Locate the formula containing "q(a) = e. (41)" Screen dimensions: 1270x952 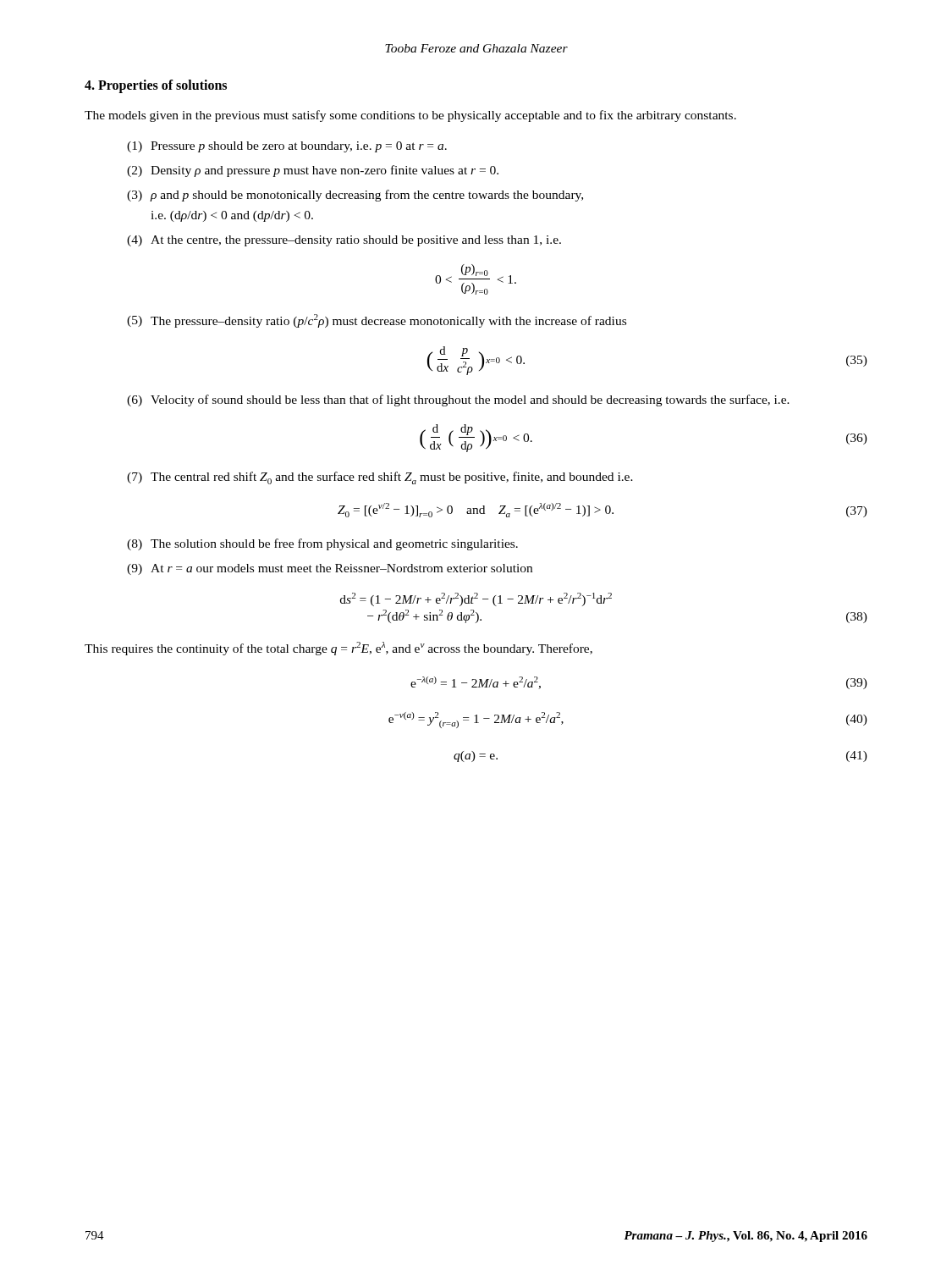point(473,756)
